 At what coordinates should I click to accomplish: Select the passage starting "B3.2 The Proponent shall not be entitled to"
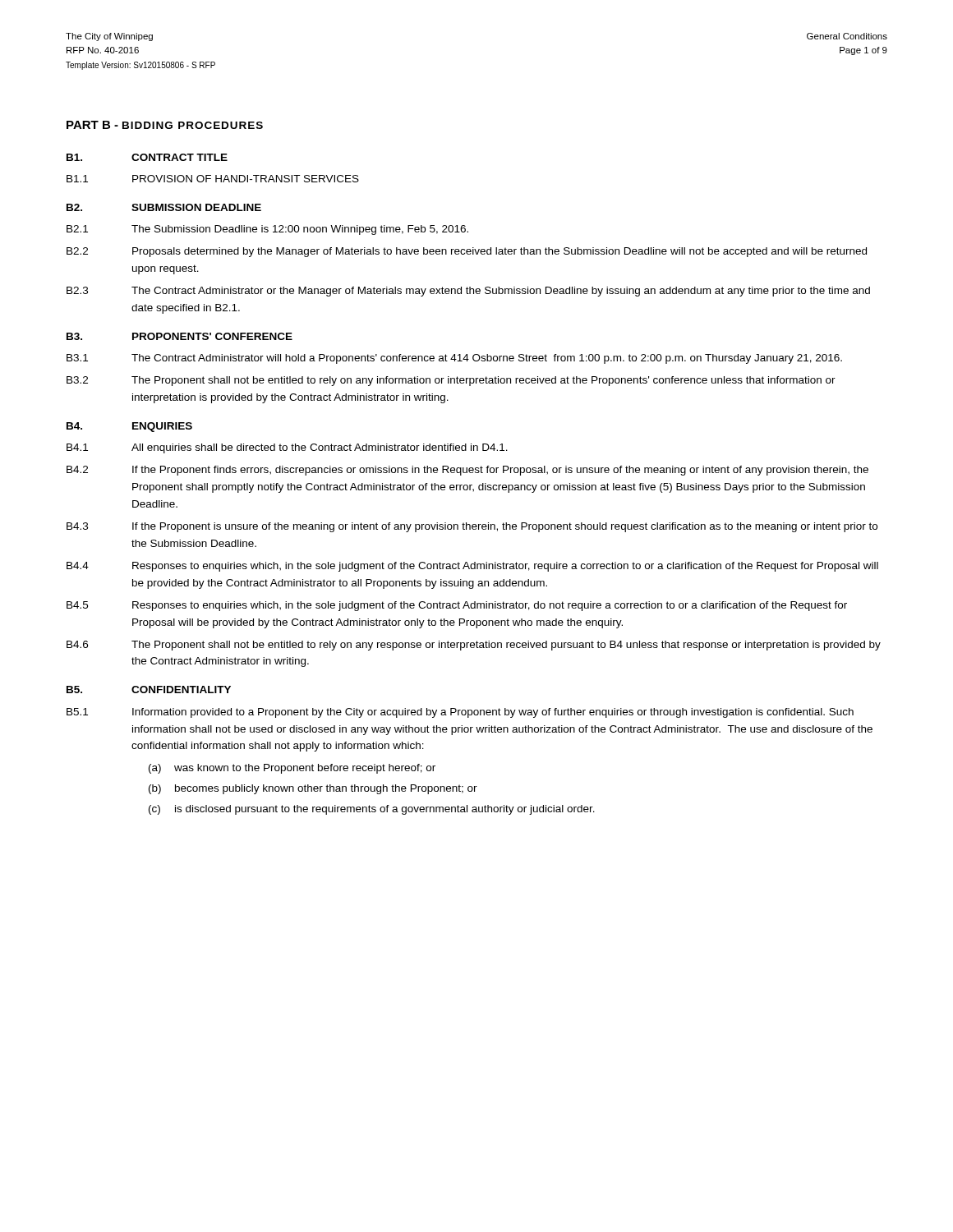pos(476,389)
